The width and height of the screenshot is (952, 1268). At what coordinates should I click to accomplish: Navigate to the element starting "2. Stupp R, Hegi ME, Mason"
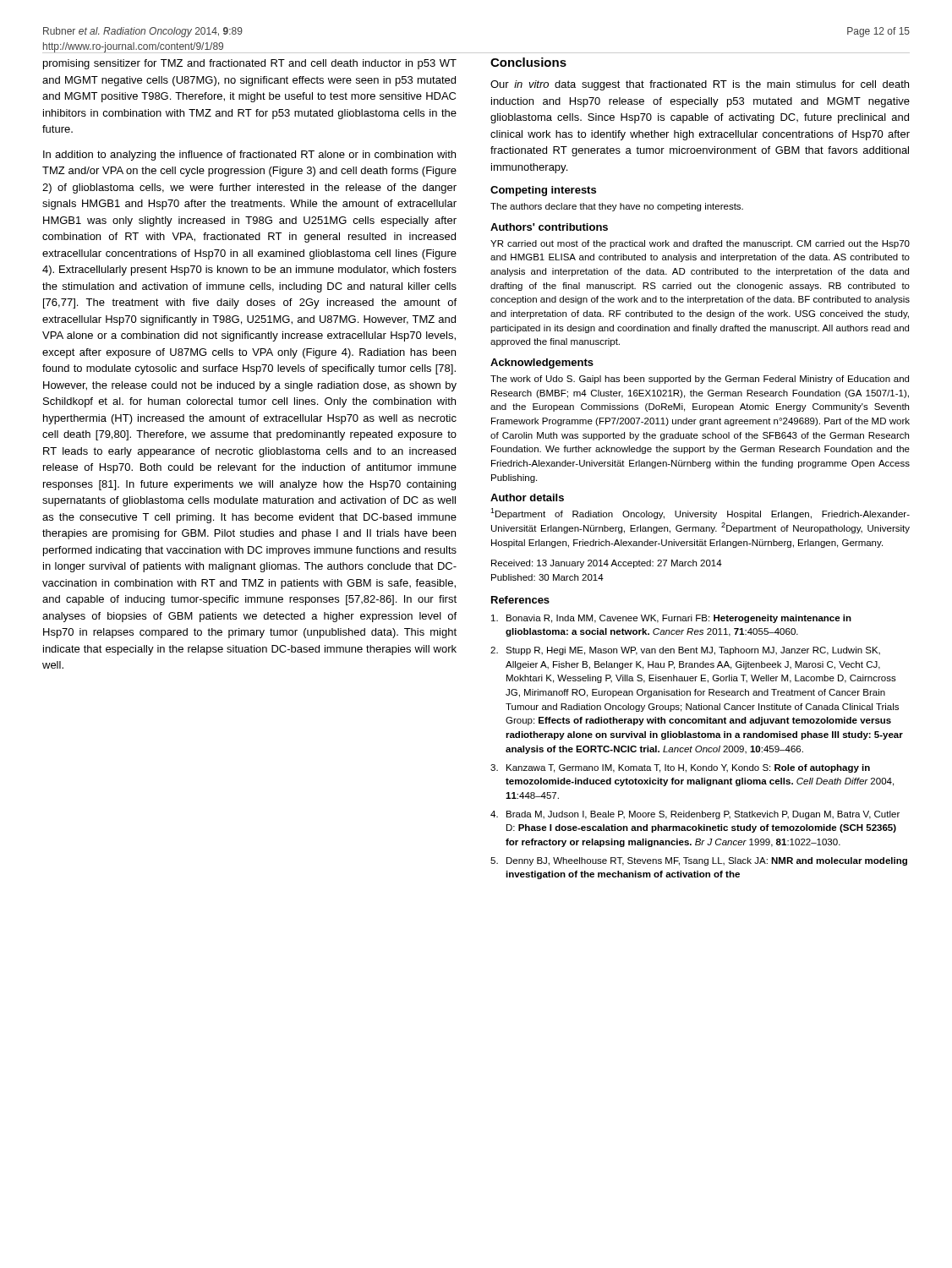[x=700, y=700]
